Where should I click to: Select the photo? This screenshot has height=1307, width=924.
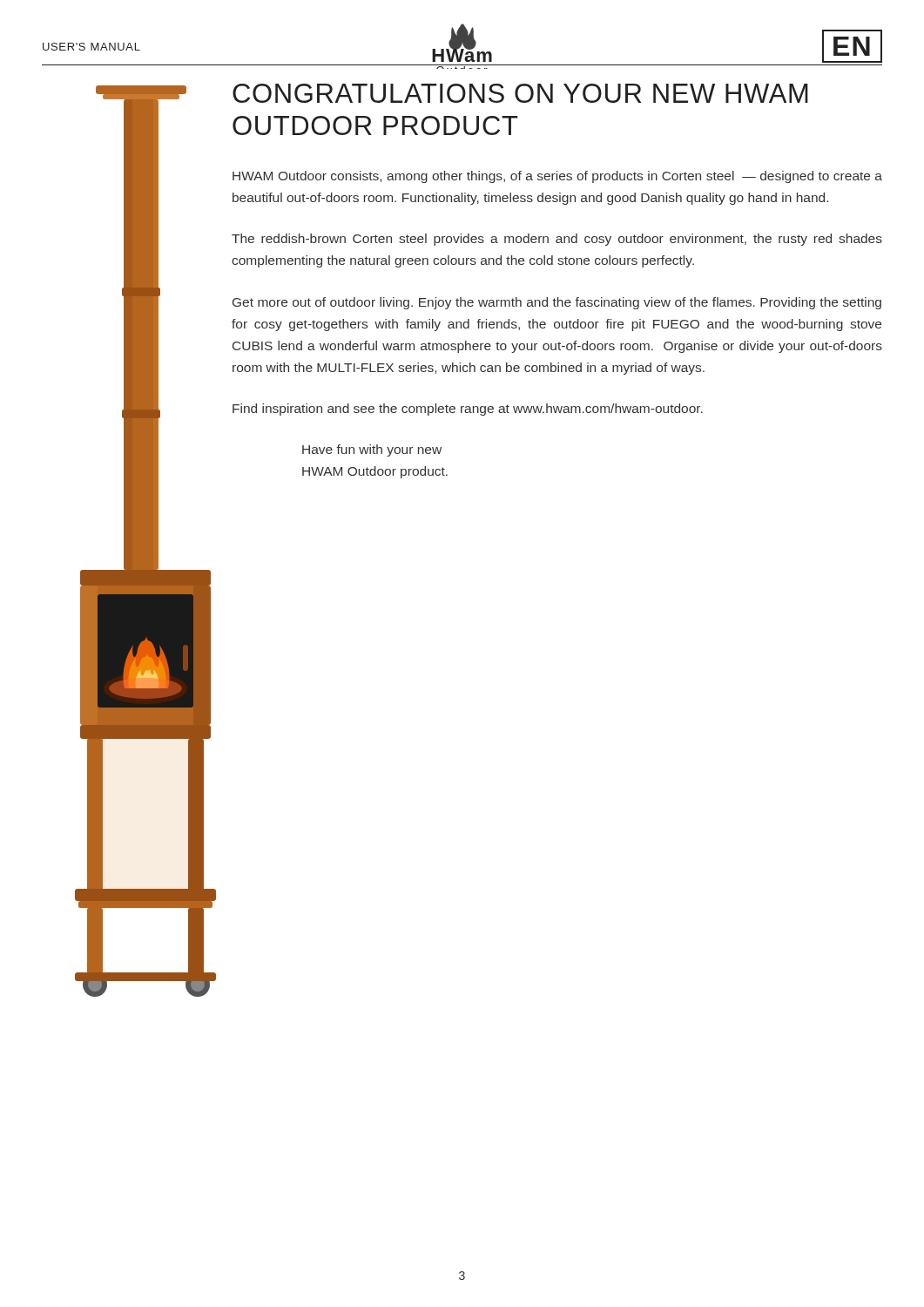[x=141, y=667]
